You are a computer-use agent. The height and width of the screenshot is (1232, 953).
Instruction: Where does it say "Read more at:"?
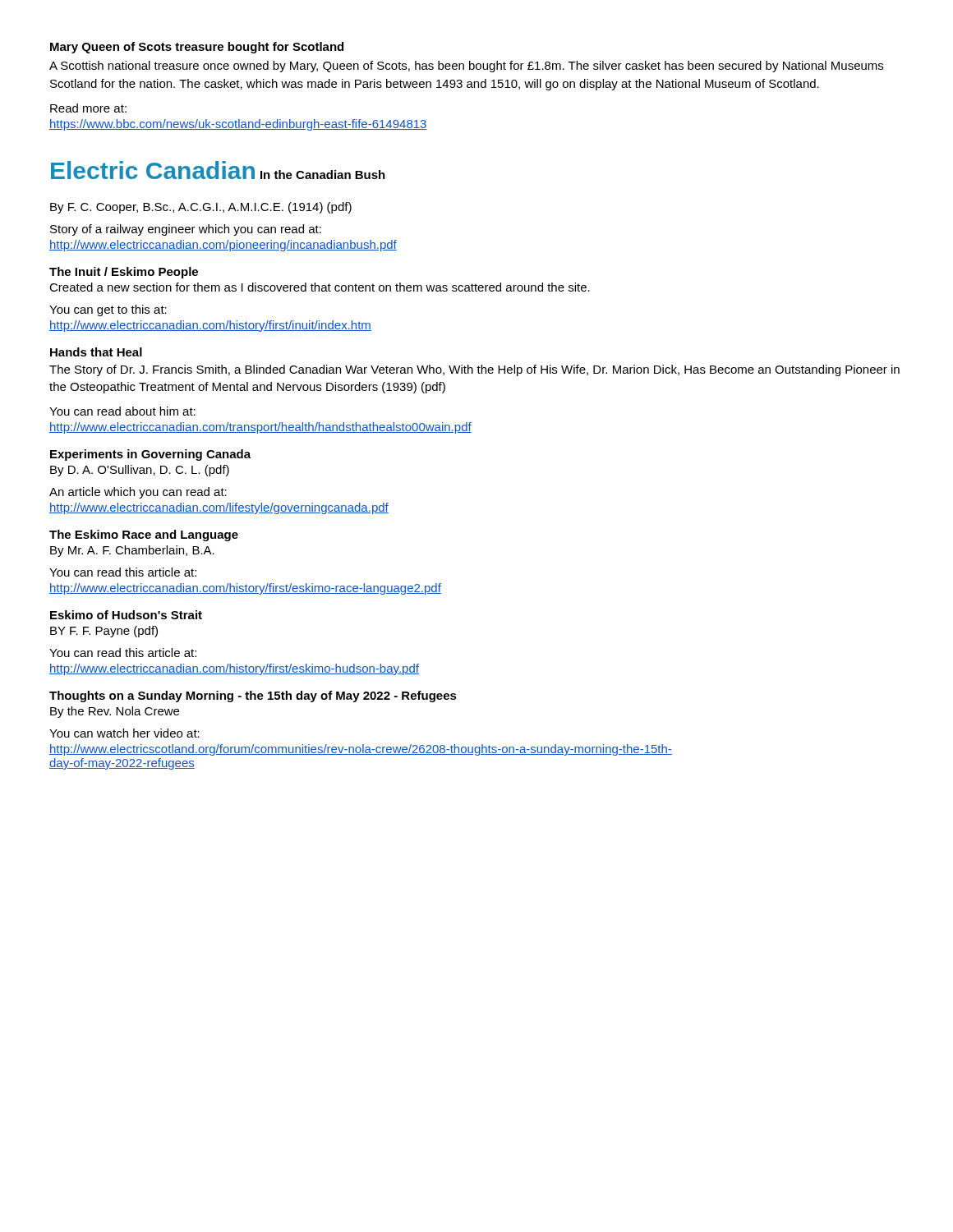point(88,108)
